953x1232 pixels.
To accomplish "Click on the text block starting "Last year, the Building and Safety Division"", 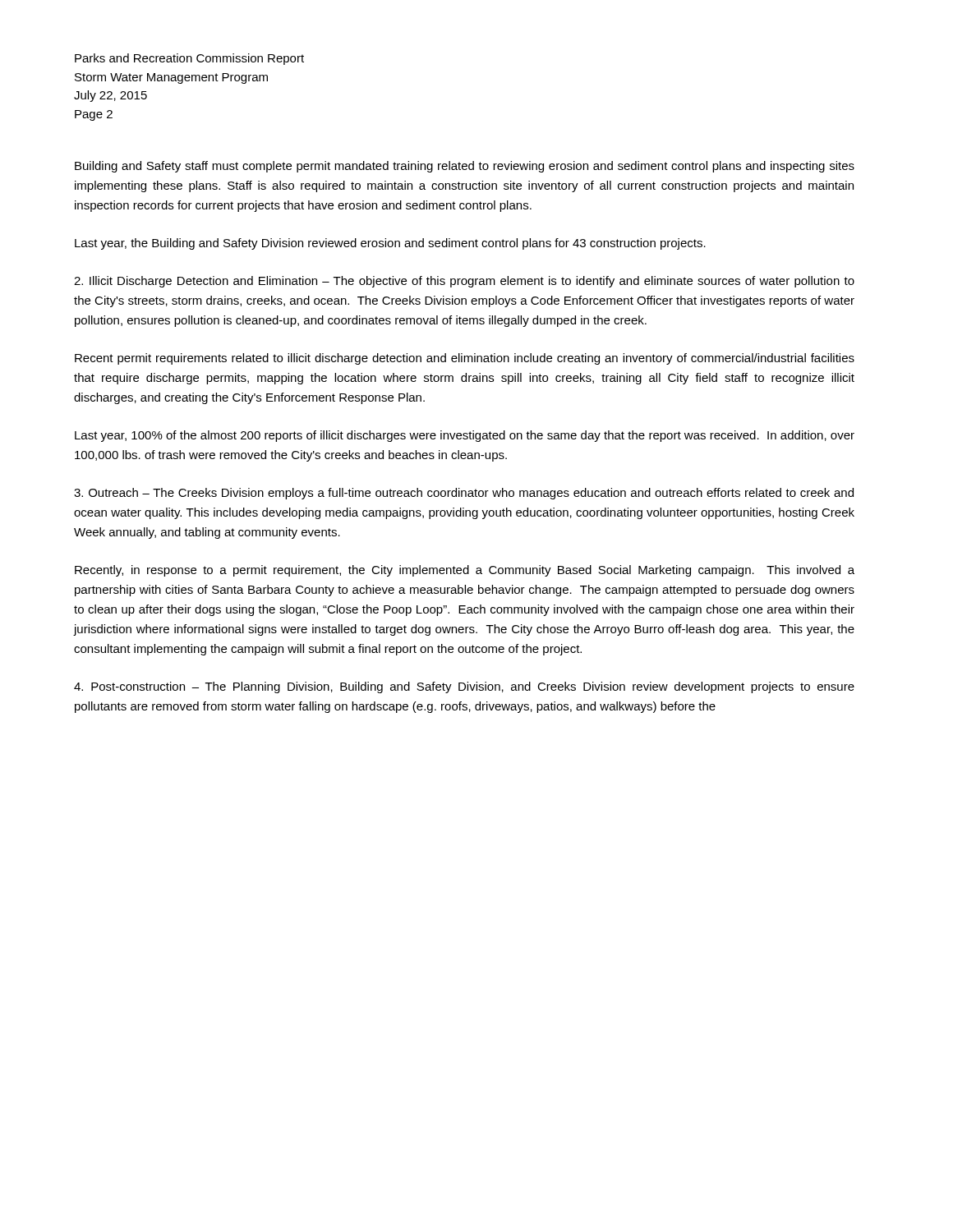I will [x=390, y=243].
